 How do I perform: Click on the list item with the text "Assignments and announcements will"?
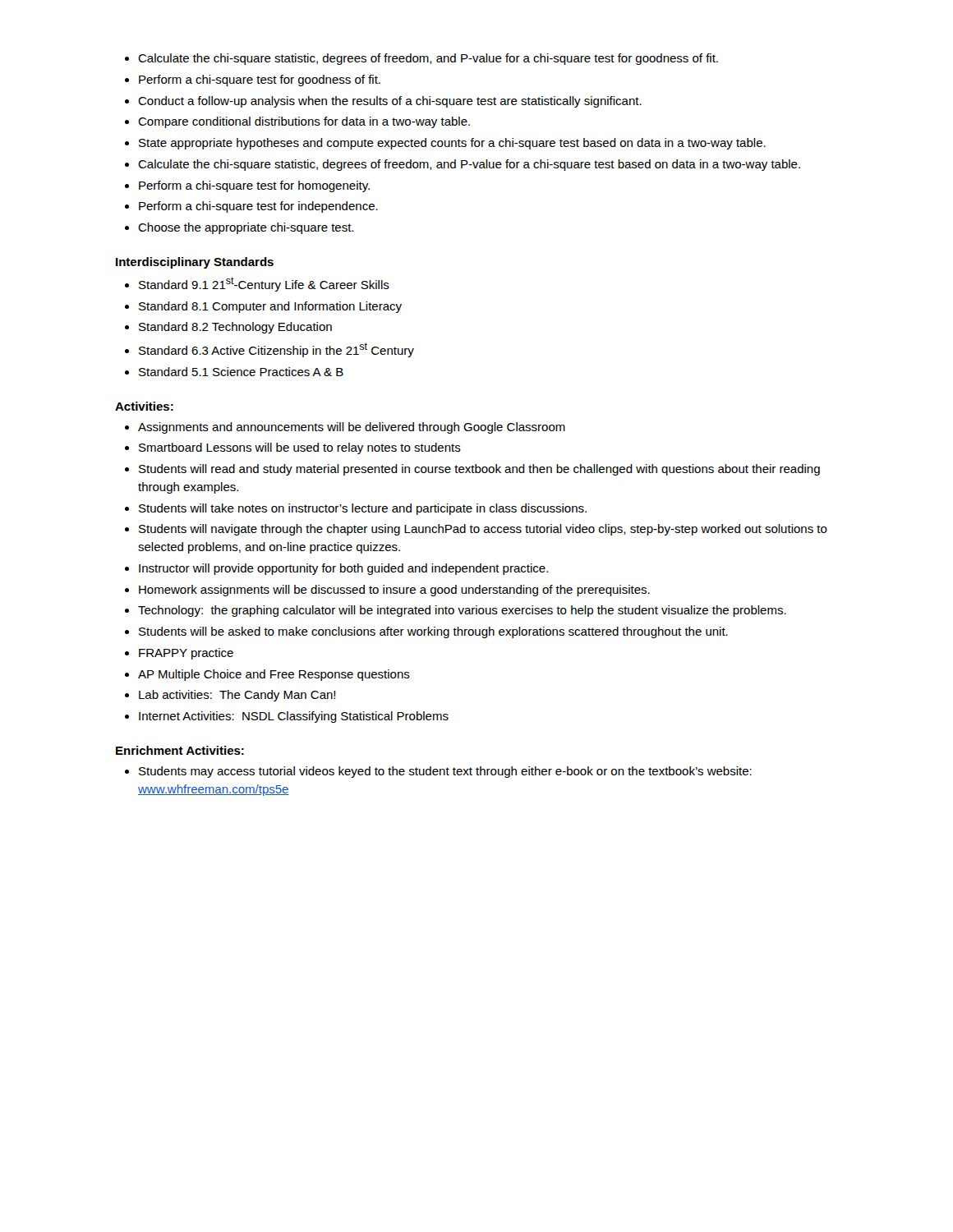click(x=488, y=427)
